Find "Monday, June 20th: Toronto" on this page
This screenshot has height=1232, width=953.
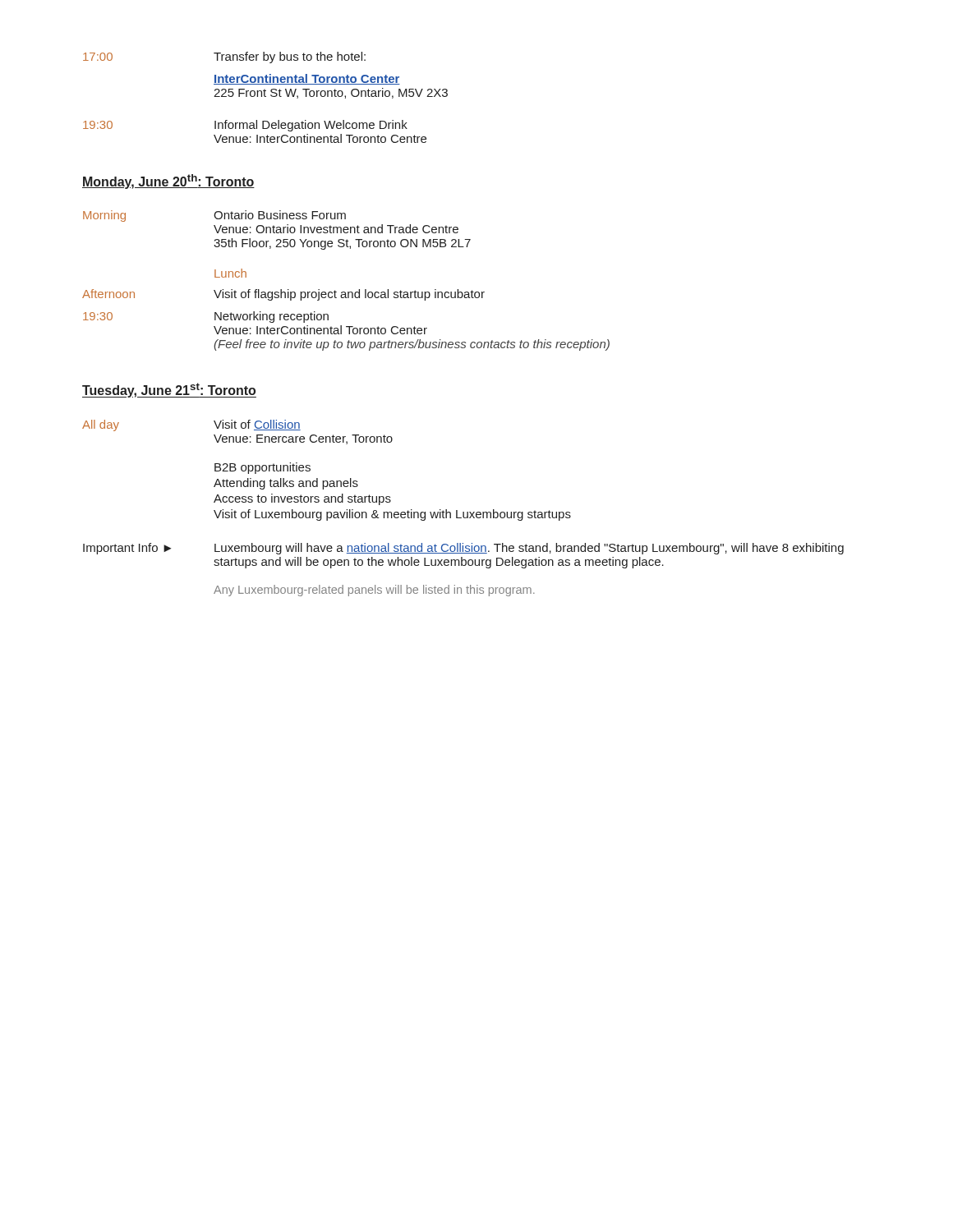[x=168, y=180]
